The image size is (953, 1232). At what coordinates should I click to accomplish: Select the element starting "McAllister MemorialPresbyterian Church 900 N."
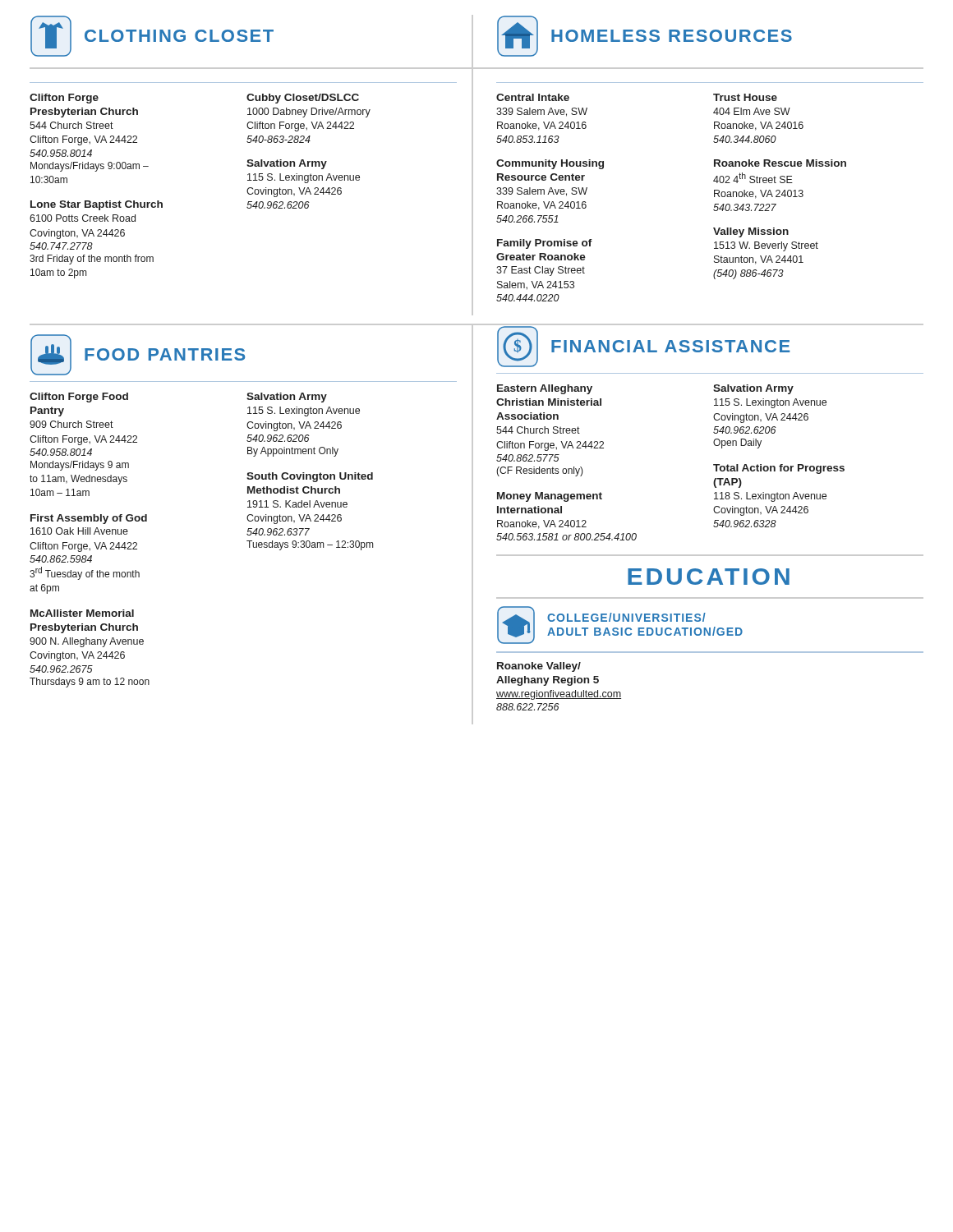coord(135,648)
